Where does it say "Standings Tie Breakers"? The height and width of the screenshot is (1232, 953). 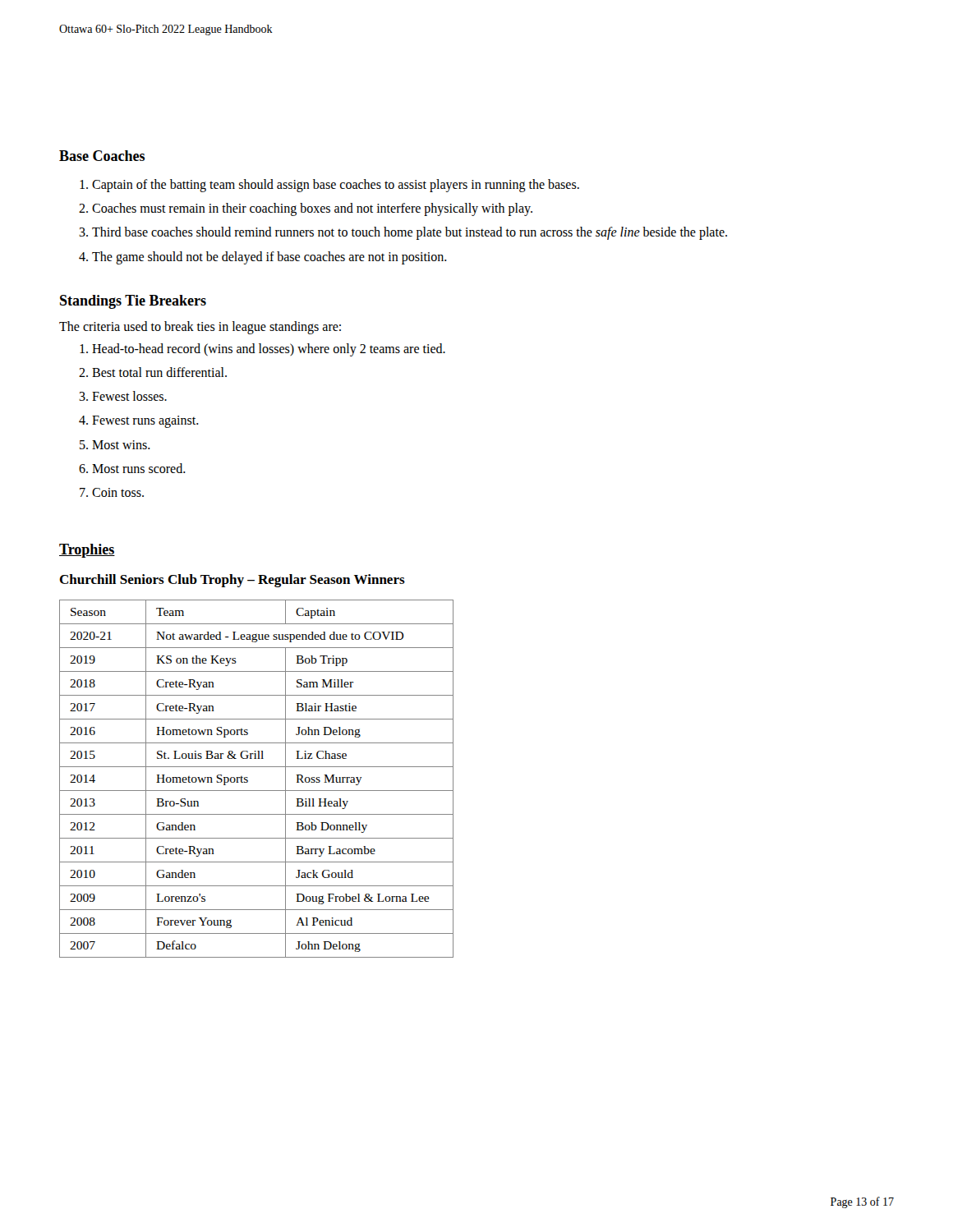(133, 300)
